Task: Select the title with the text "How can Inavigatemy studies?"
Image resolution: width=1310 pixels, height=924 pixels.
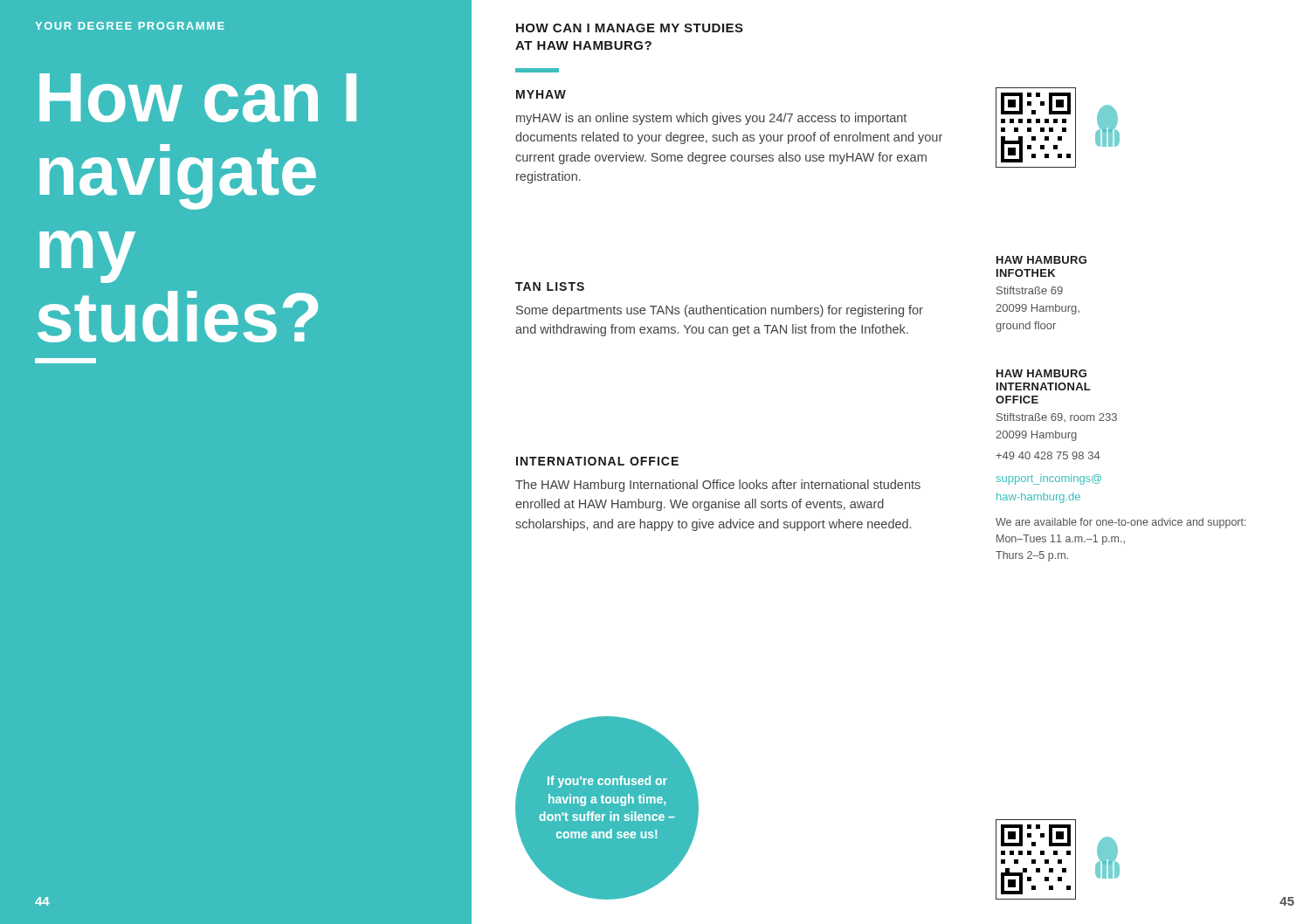Action: tap(198, 208)
